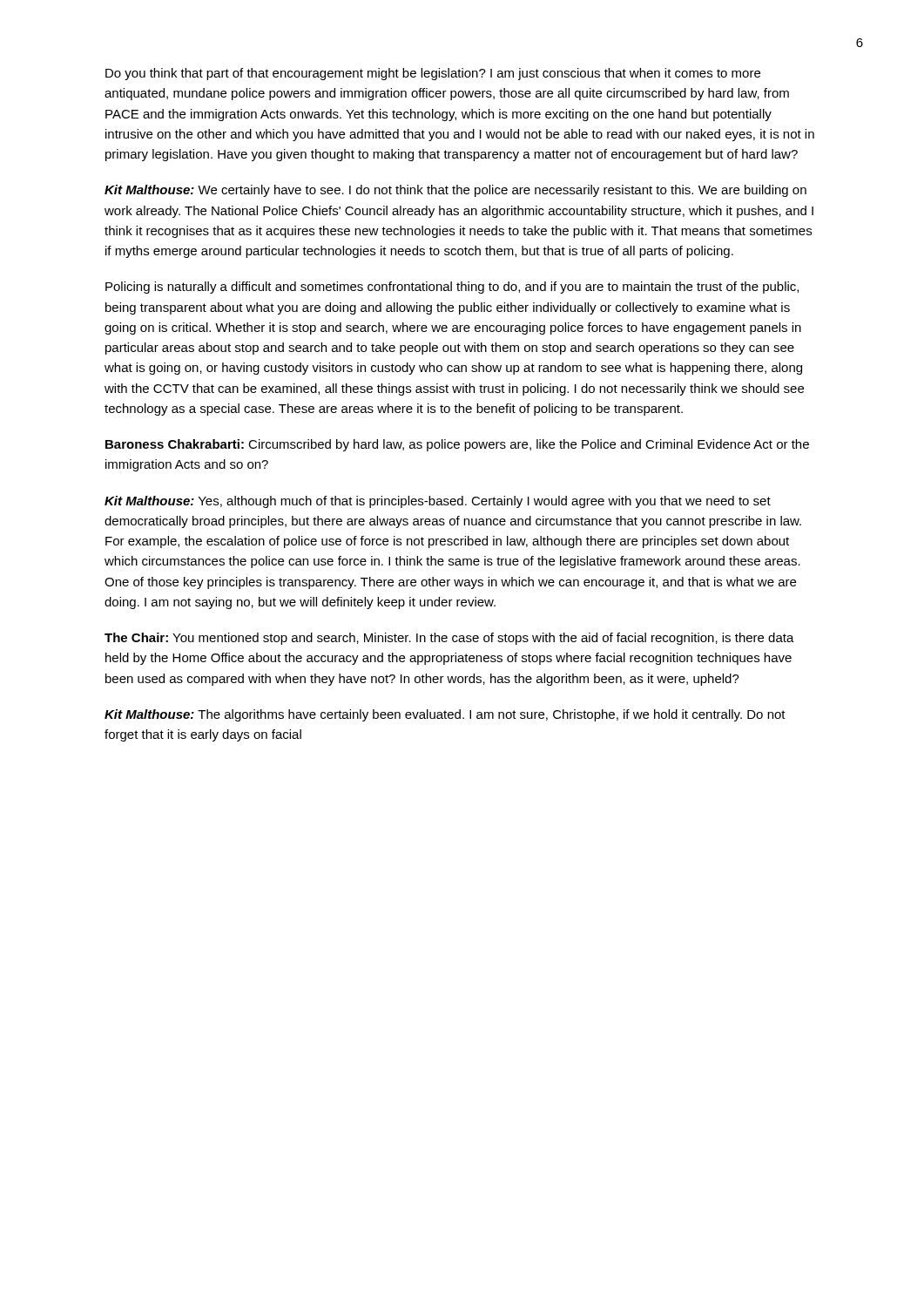The height and width of the screenshot is (1307, 924).
Task: Select the region starting "Kit Malthouse: We certainly have to see. I"
Action: pyautogui.click(x=460, y=220)
